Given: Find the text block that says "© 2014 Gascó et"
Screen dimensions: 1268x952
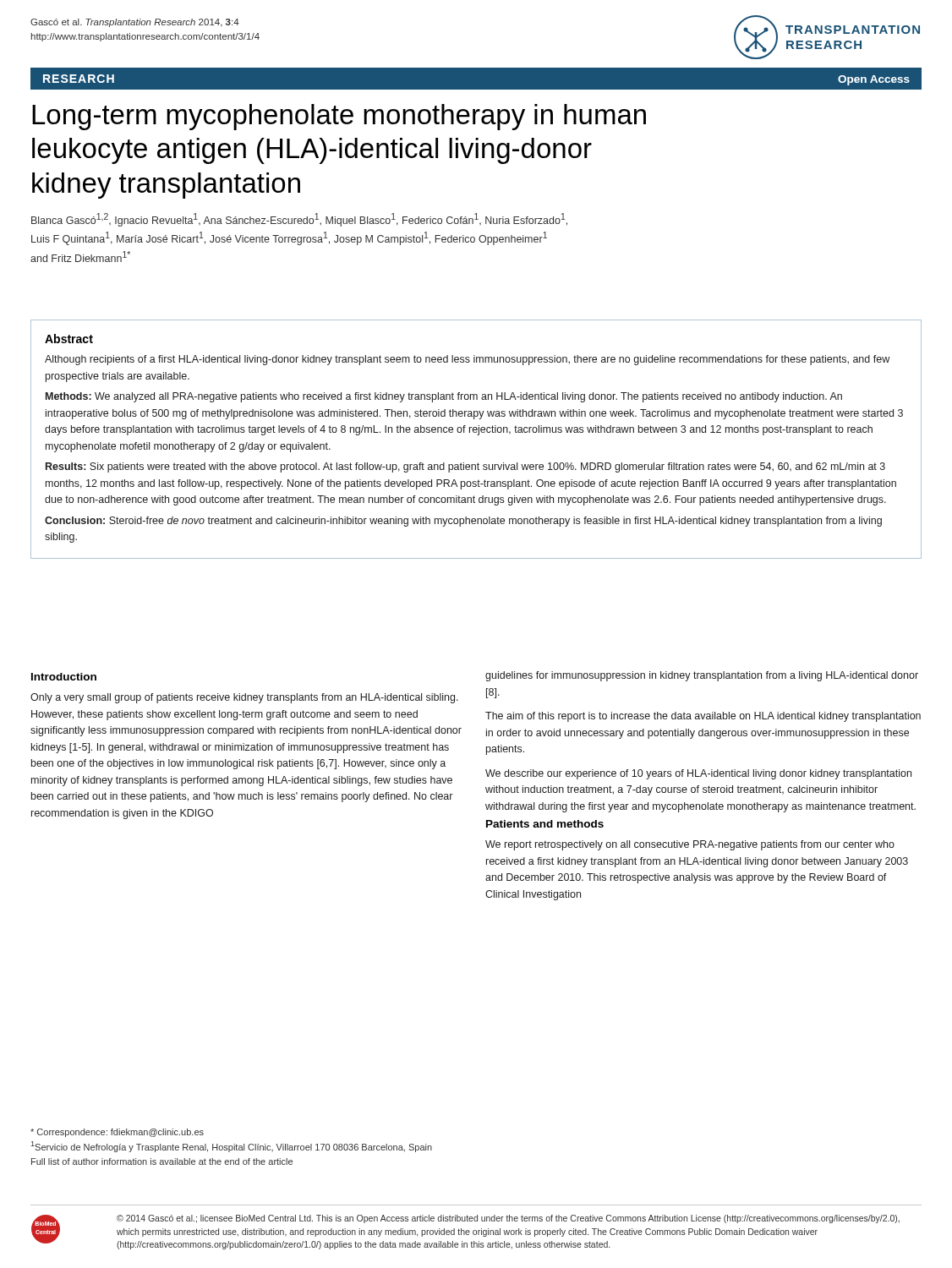Looking at the screenshot, I should (x=508, y=1231).
